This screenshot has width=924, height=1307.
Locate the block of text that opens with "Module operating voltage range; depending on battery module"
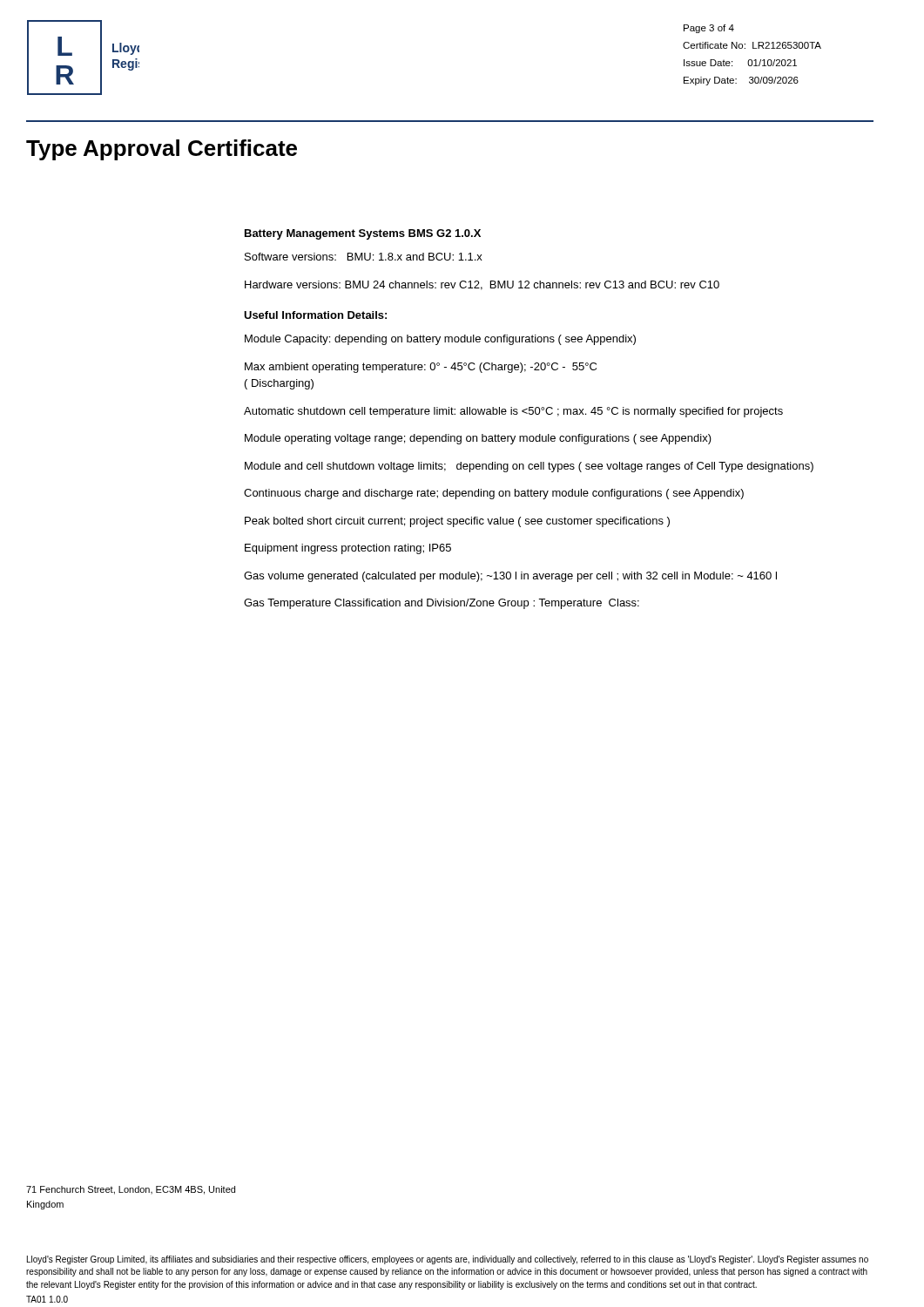point(478,438)
